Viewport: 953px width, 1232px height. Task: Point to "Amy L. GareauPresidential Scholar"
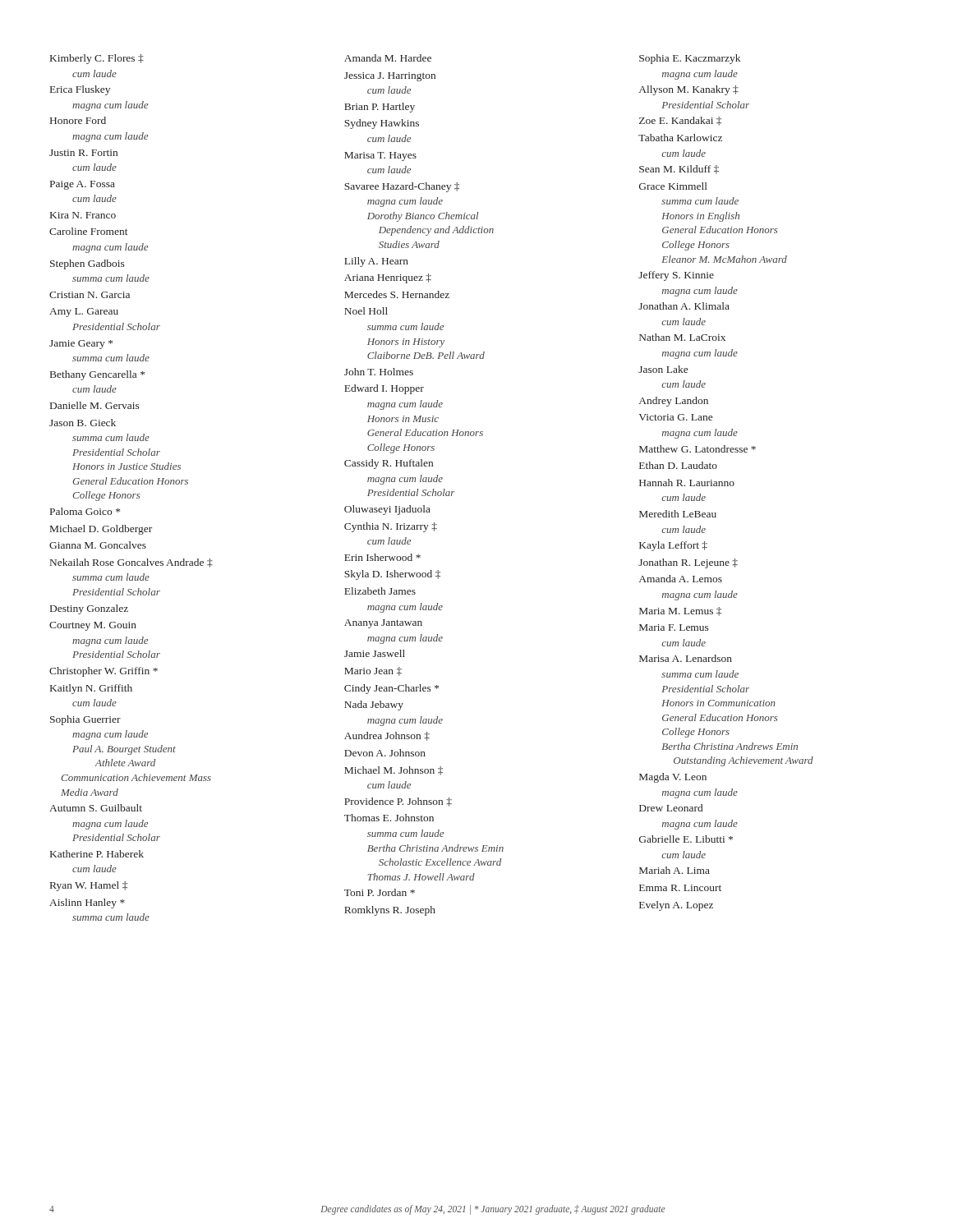(x=84, y=313)
